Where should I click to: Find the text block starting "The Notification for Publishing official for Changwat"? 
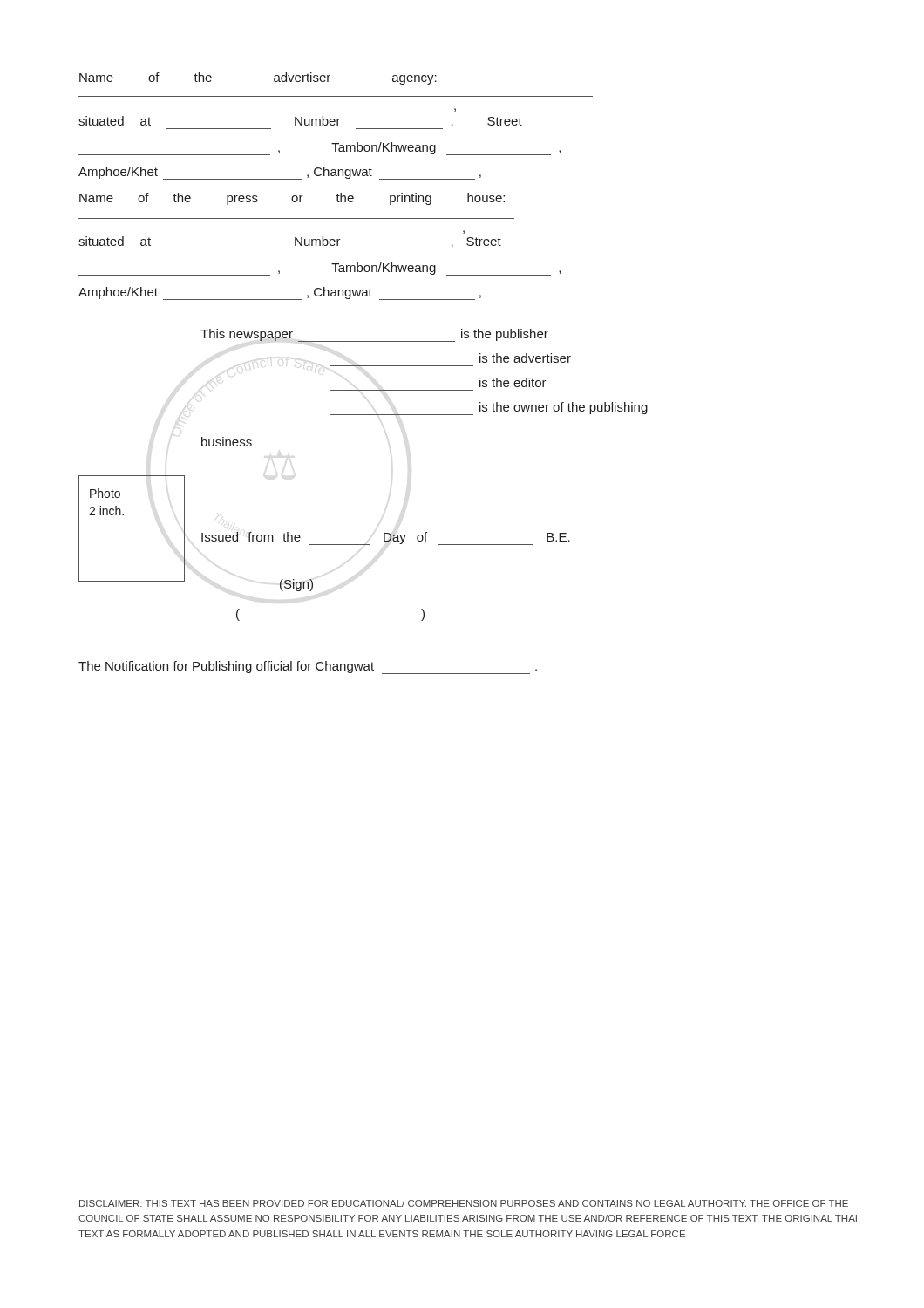pyautogui.click(x=308, y=666)
